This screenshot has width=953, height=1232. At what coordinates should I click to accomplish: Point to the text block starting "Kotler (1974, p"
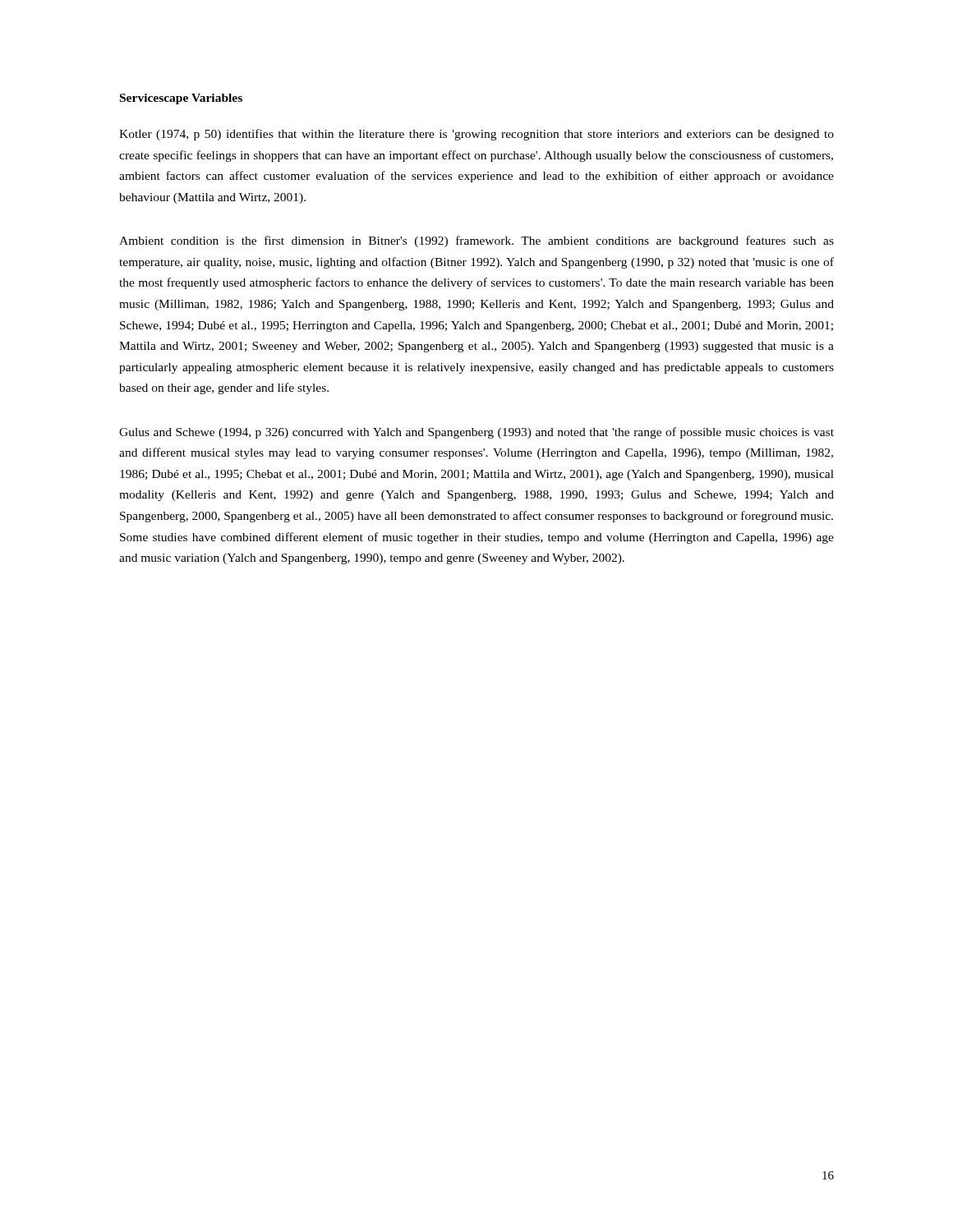point(476,165)
